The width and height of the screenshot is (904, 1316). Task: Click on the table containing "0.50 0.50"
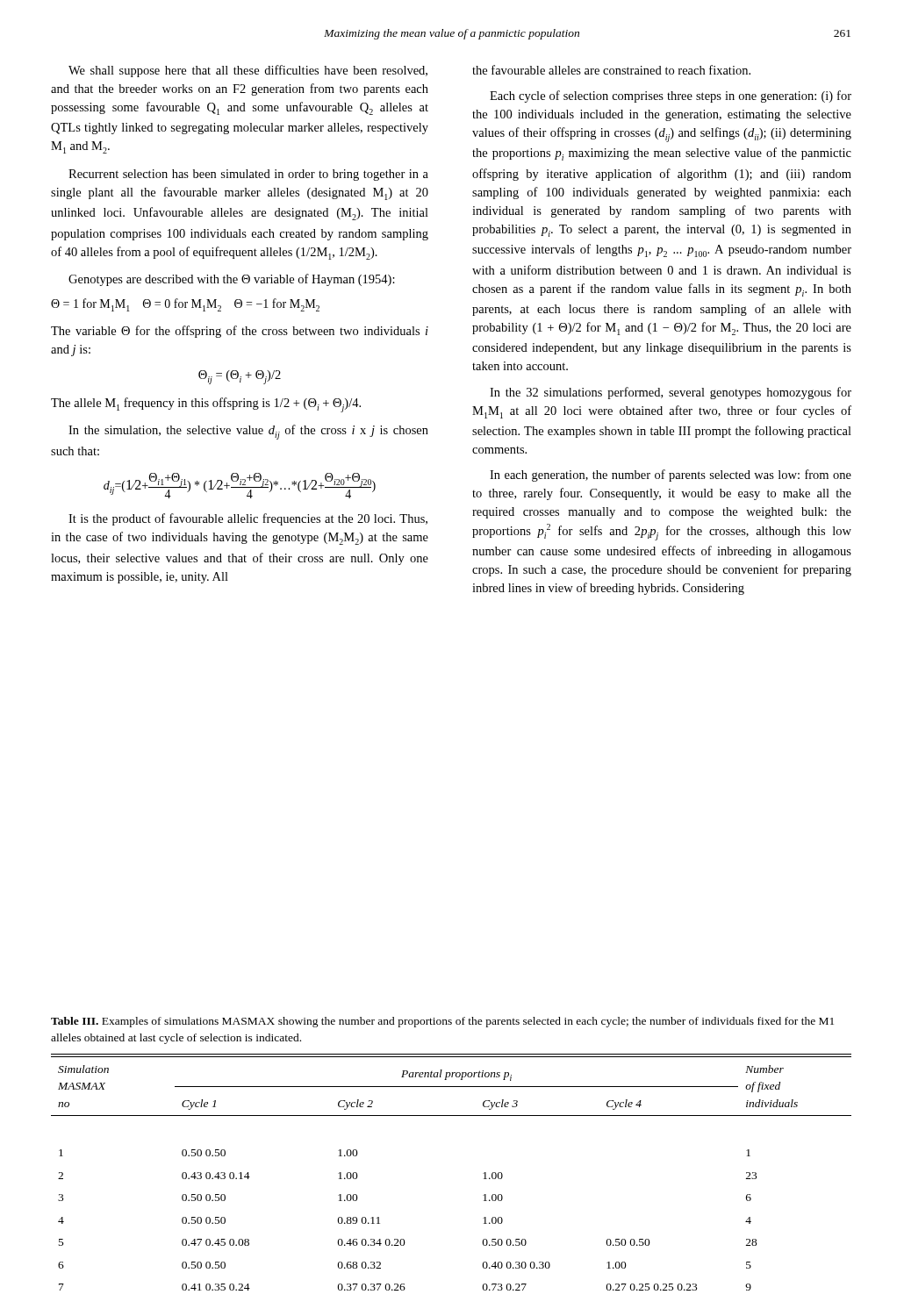point(451,1185)
